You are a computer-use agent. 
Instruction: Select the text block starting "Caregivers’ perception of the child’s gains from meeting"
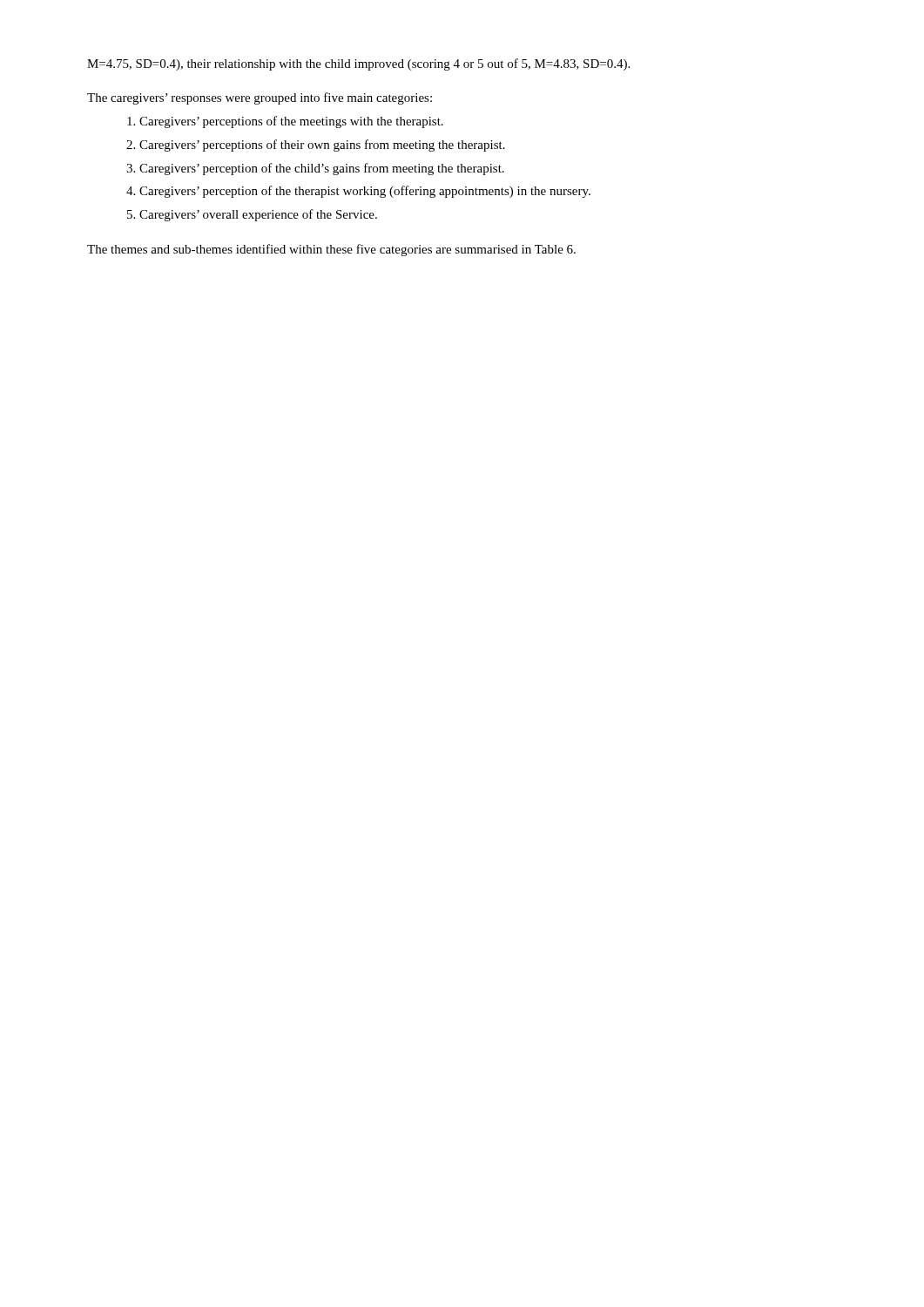tap(322, 168)
